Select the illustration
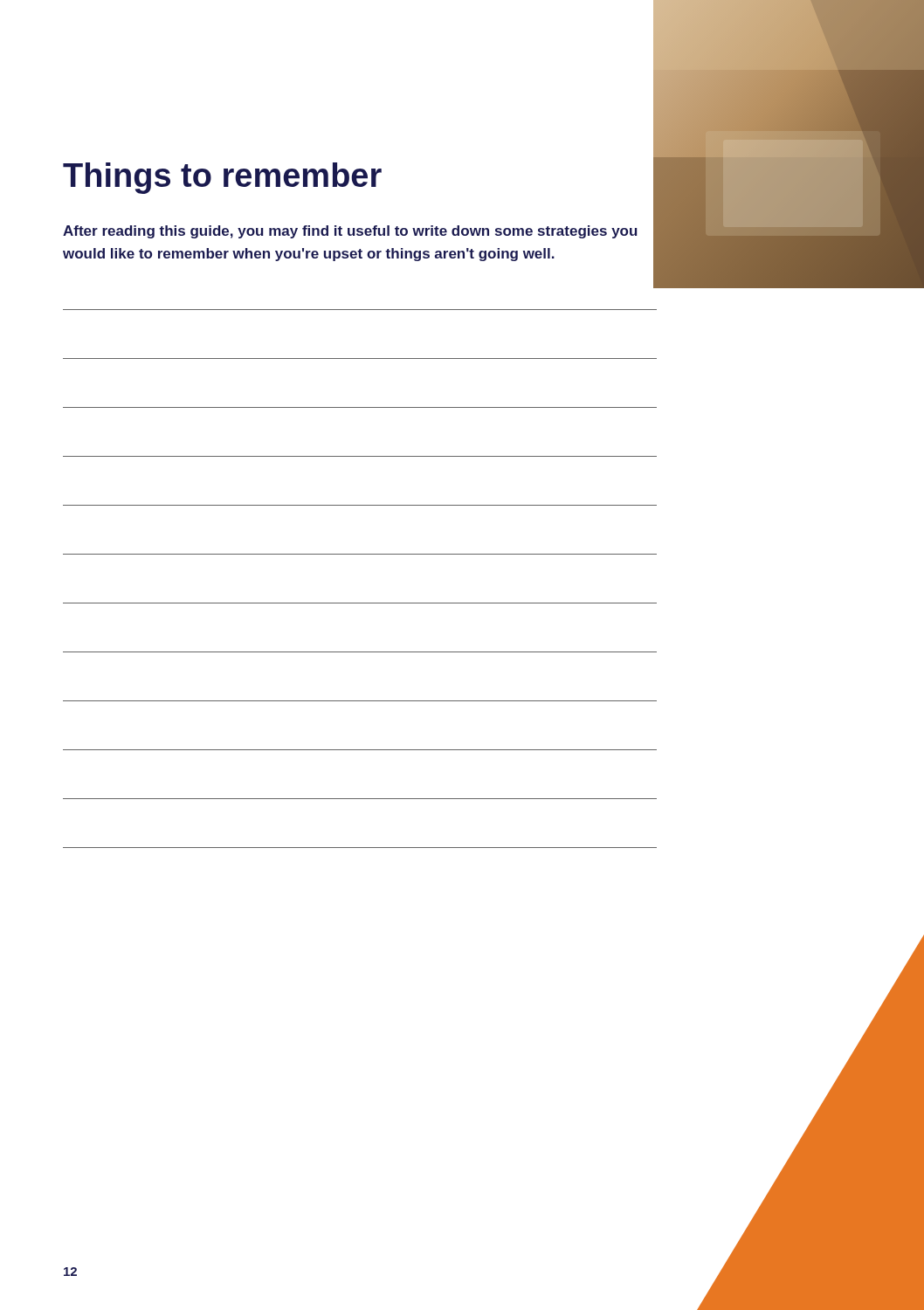924x1310 pixels. pyautogui.click(x=810, y=1122)
